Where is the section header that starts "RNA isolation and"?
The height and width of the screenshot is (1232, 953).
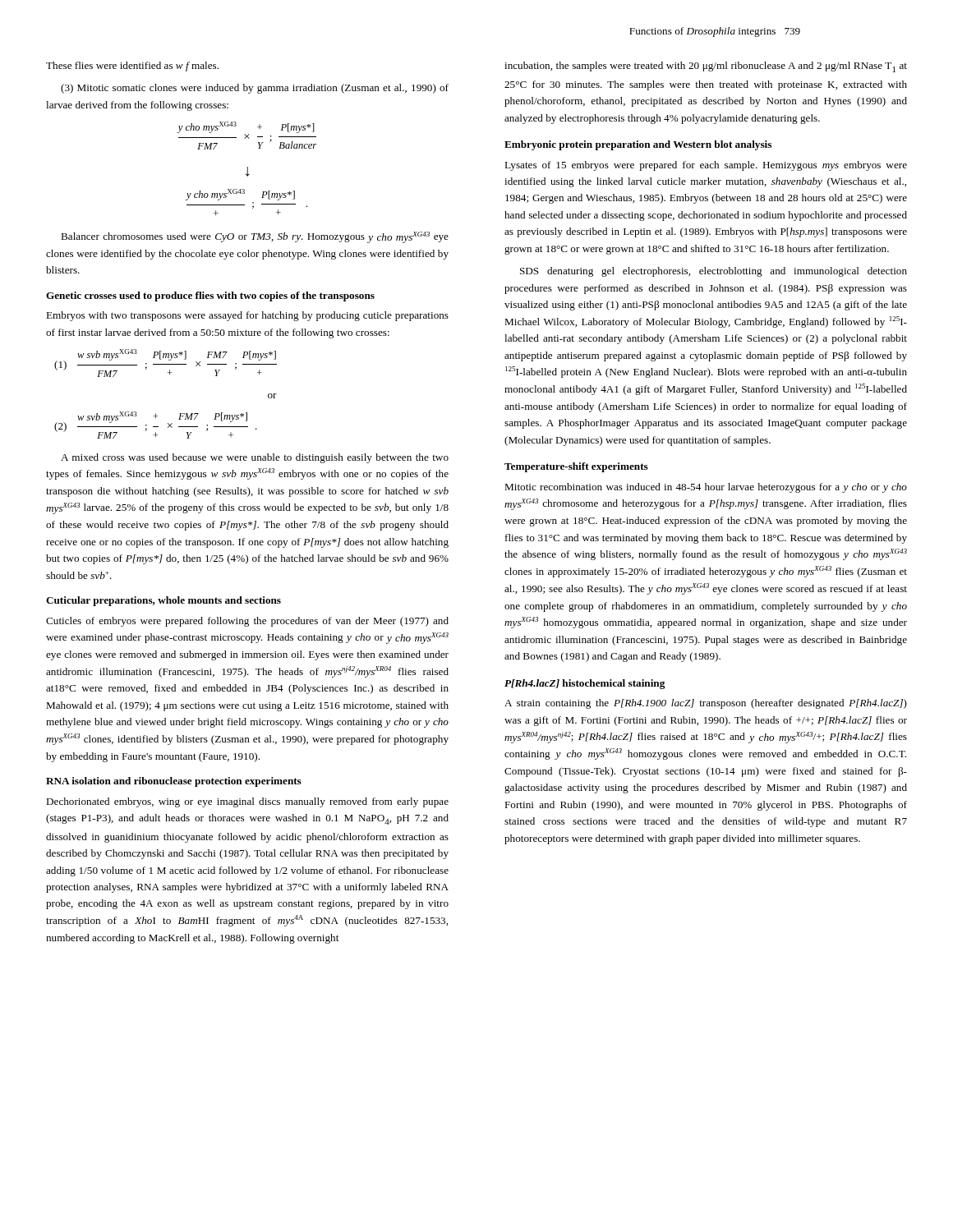174,781
